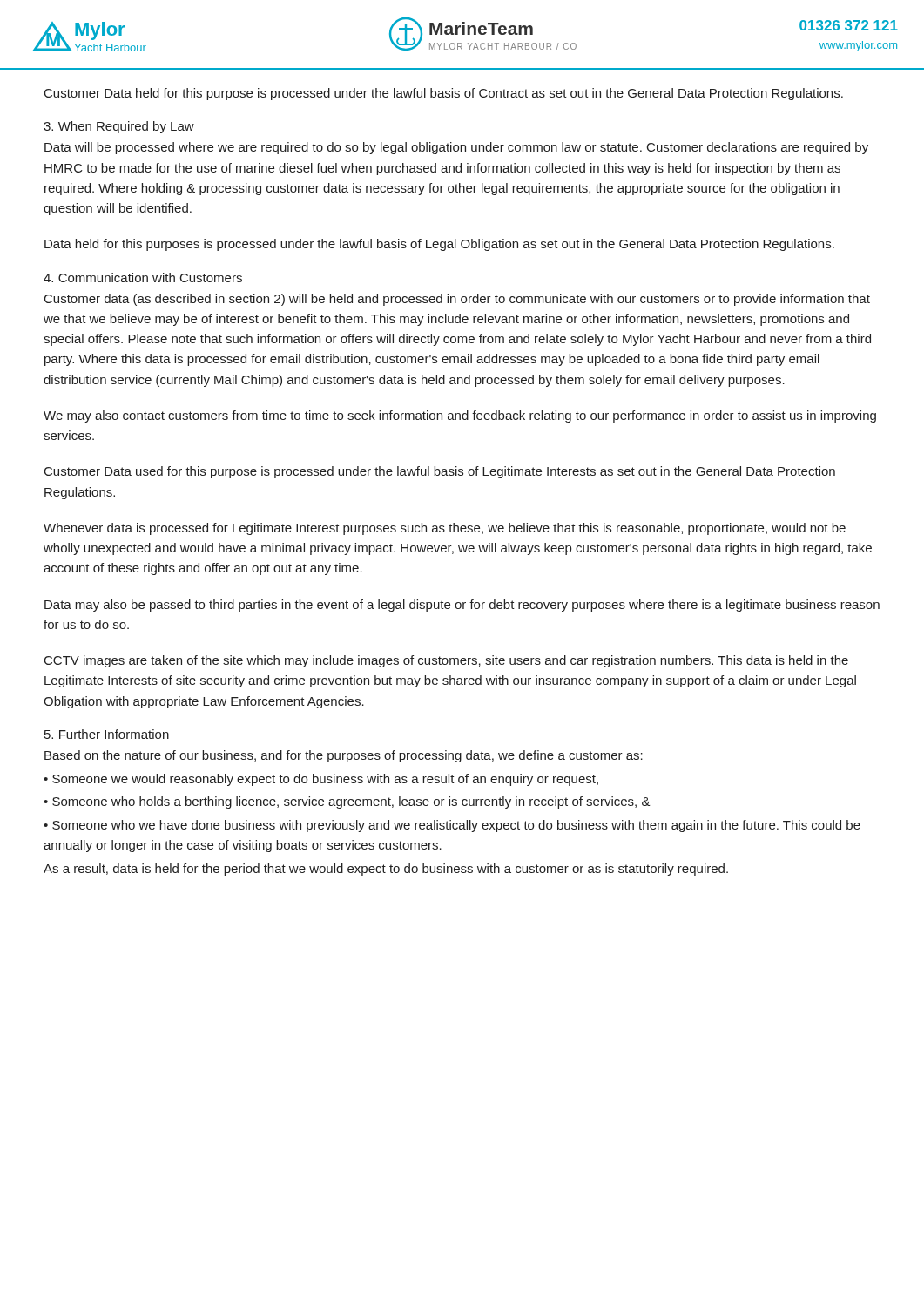This screenshot has width=924, height=1307.
Task: Locate the section header with the text "5. Further Information"
Action: (106, 734)
